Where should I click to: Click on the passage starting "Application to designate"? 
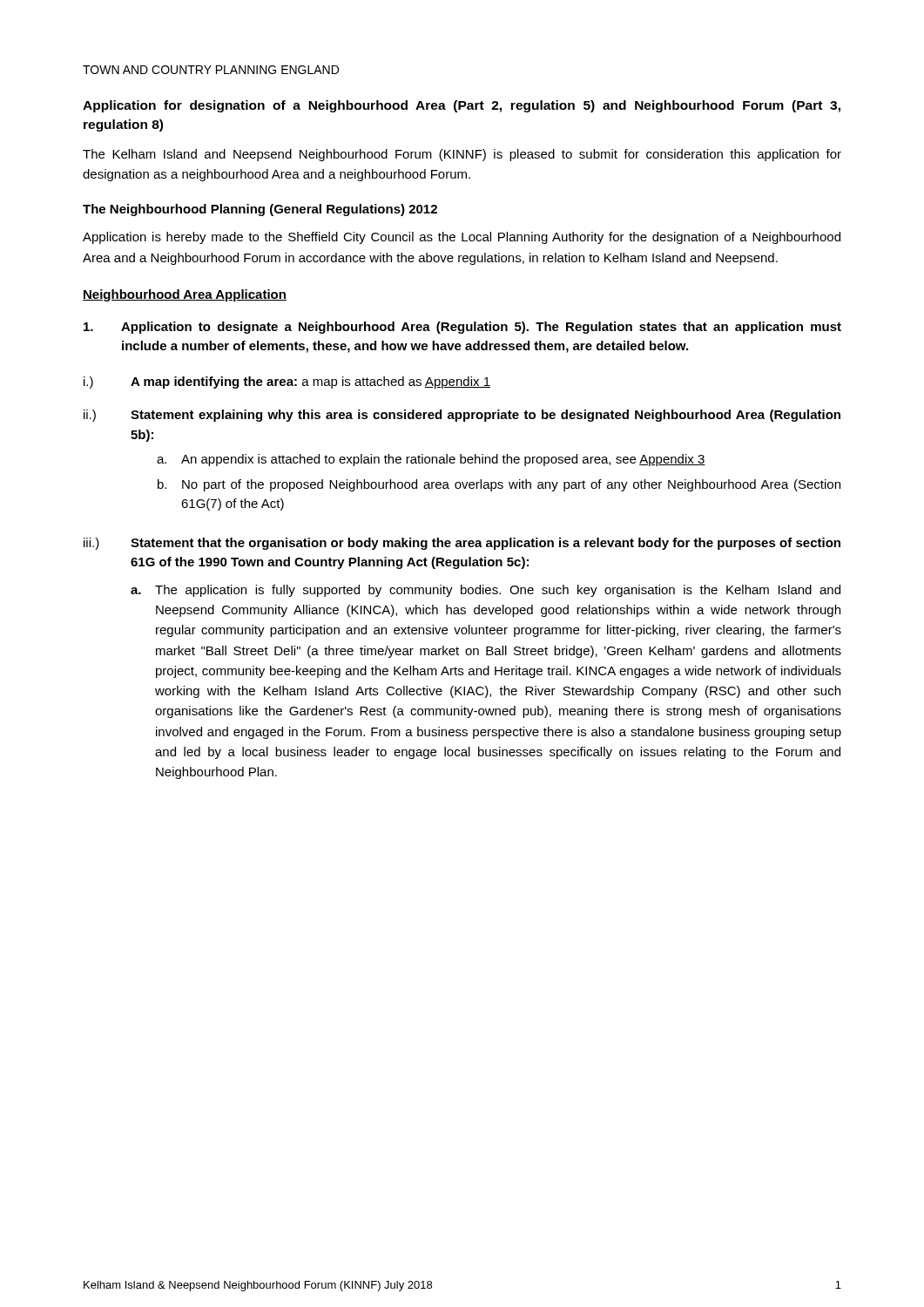(462, 337)
